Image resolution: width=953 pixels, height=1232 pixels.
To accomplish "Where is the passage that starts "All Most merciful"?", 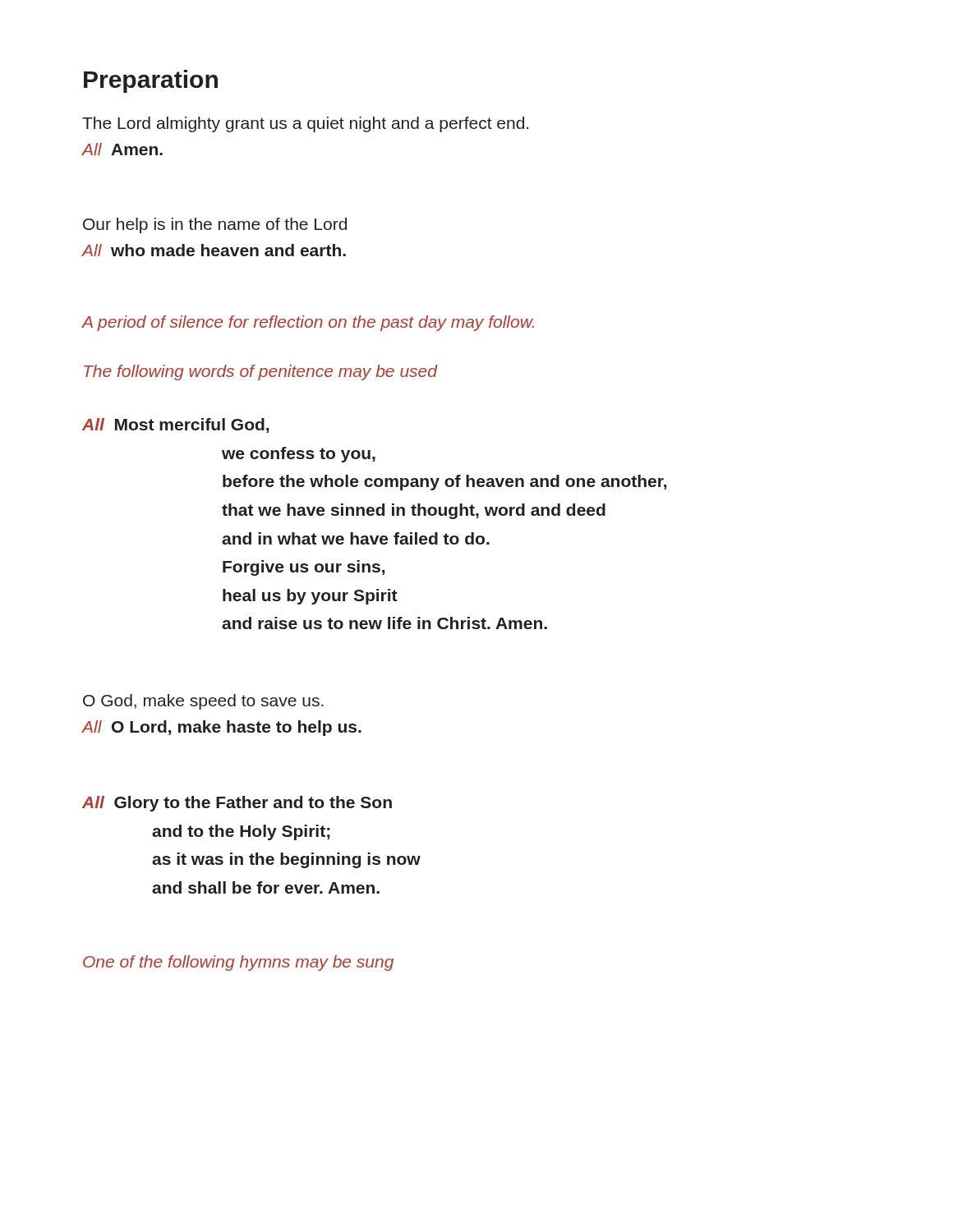I will coord(375,524).
